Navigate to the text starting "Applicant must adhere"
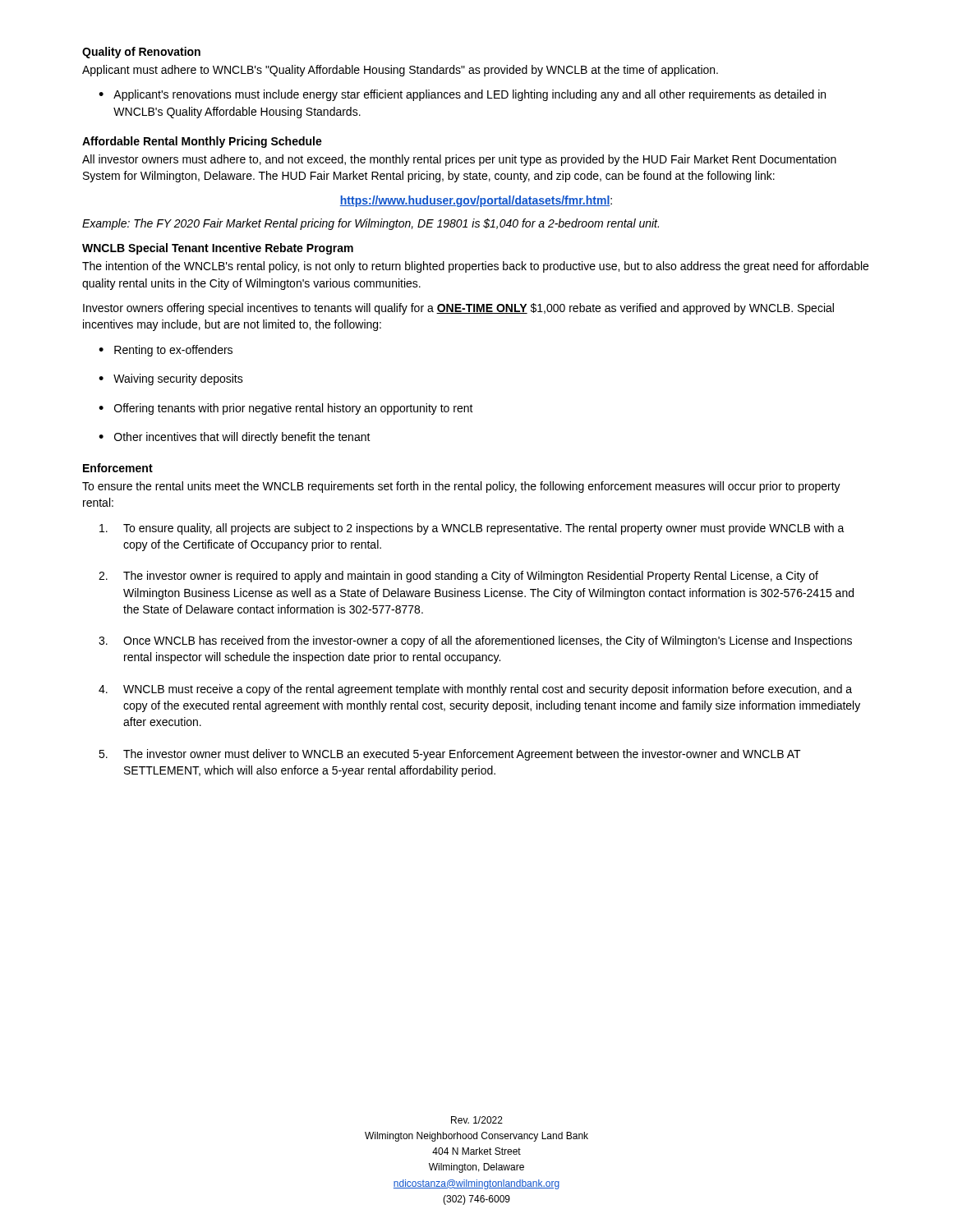The height and width of the screenshot is (1232, 953). (x=400, y=70)
